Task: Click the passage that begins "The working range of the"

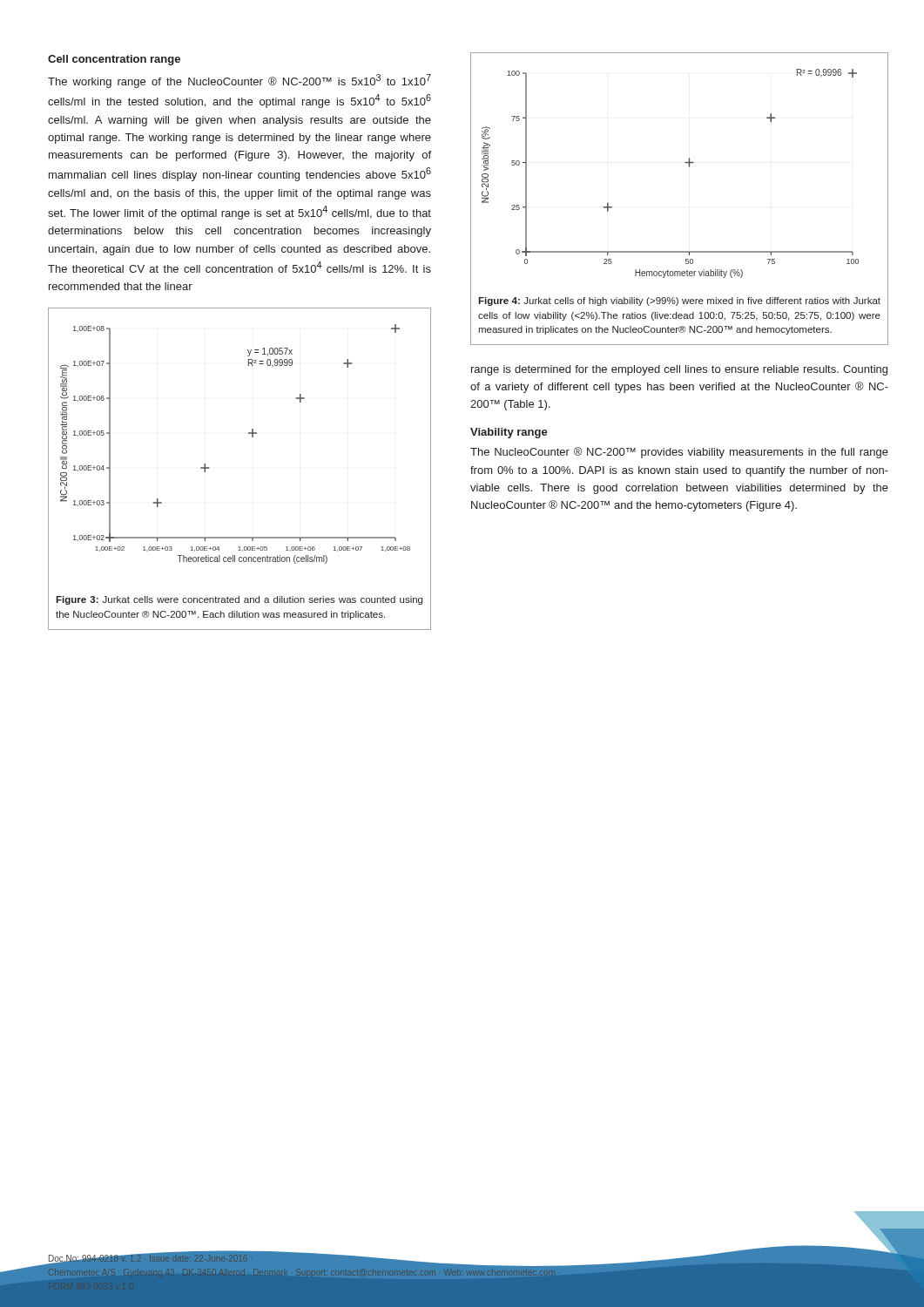Action: 239,183
